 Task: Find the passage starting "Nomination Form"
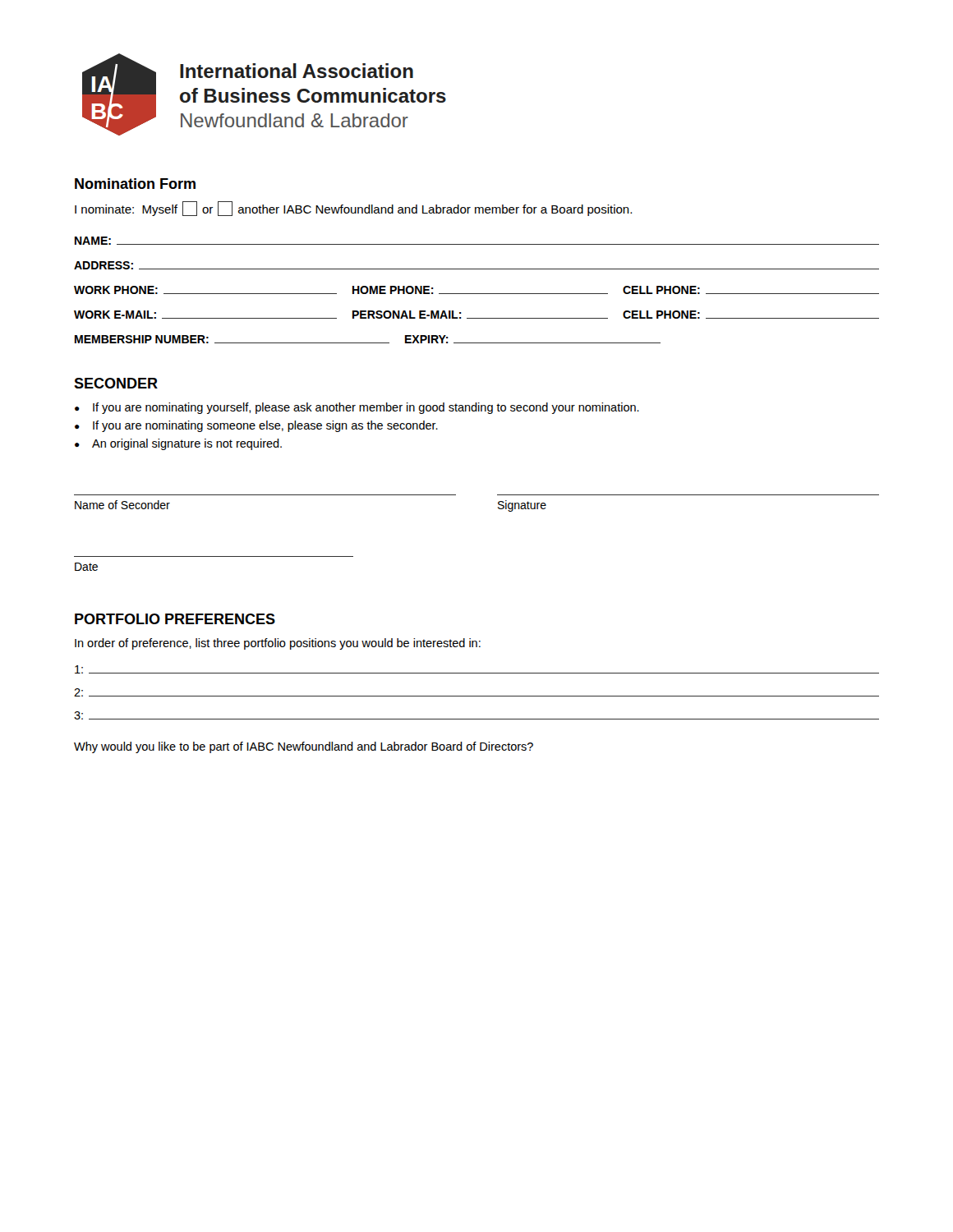(135, 184)
